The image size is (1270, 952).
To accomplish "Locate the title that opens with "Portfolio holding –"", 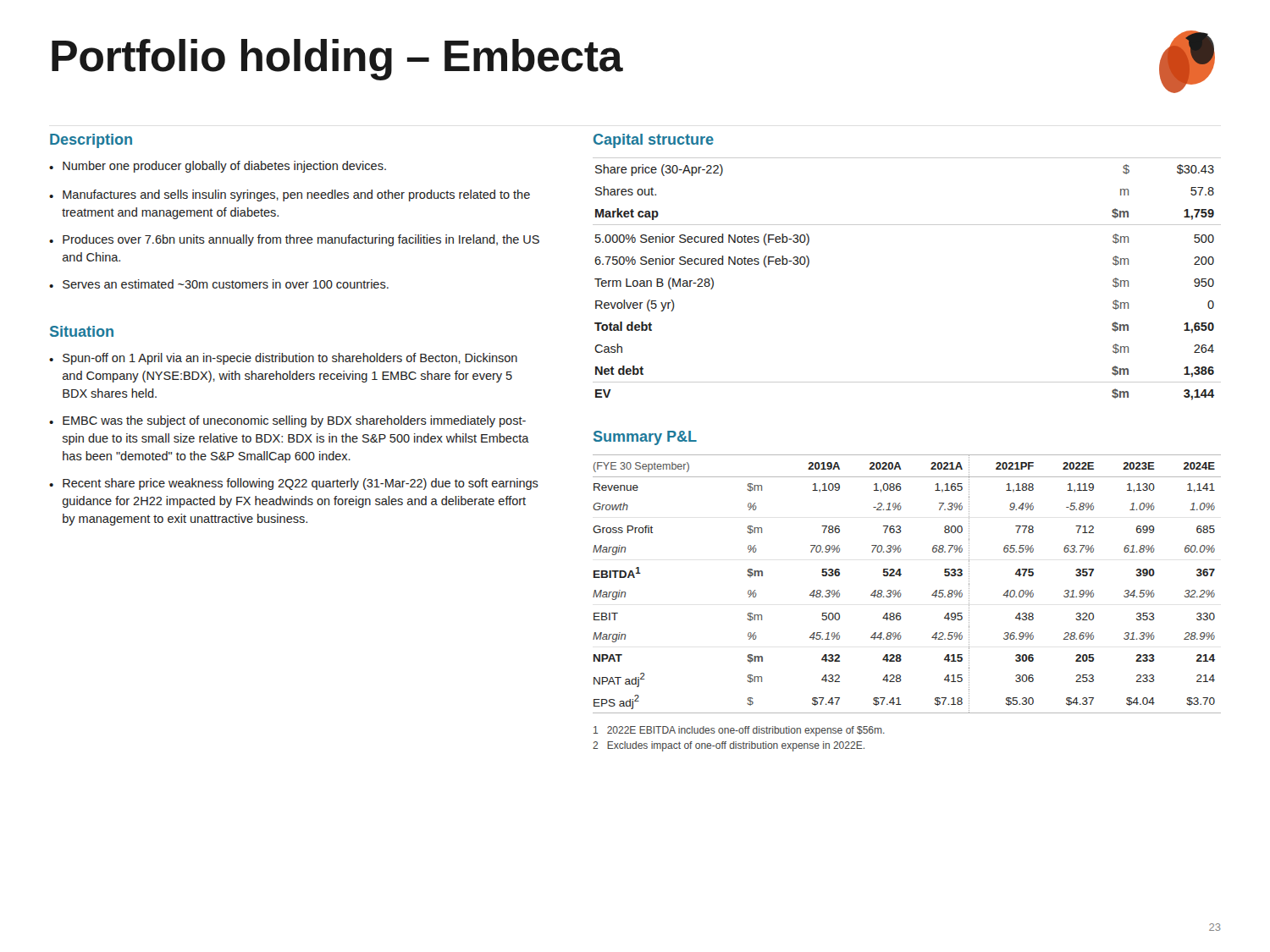I will coord(583,56).
